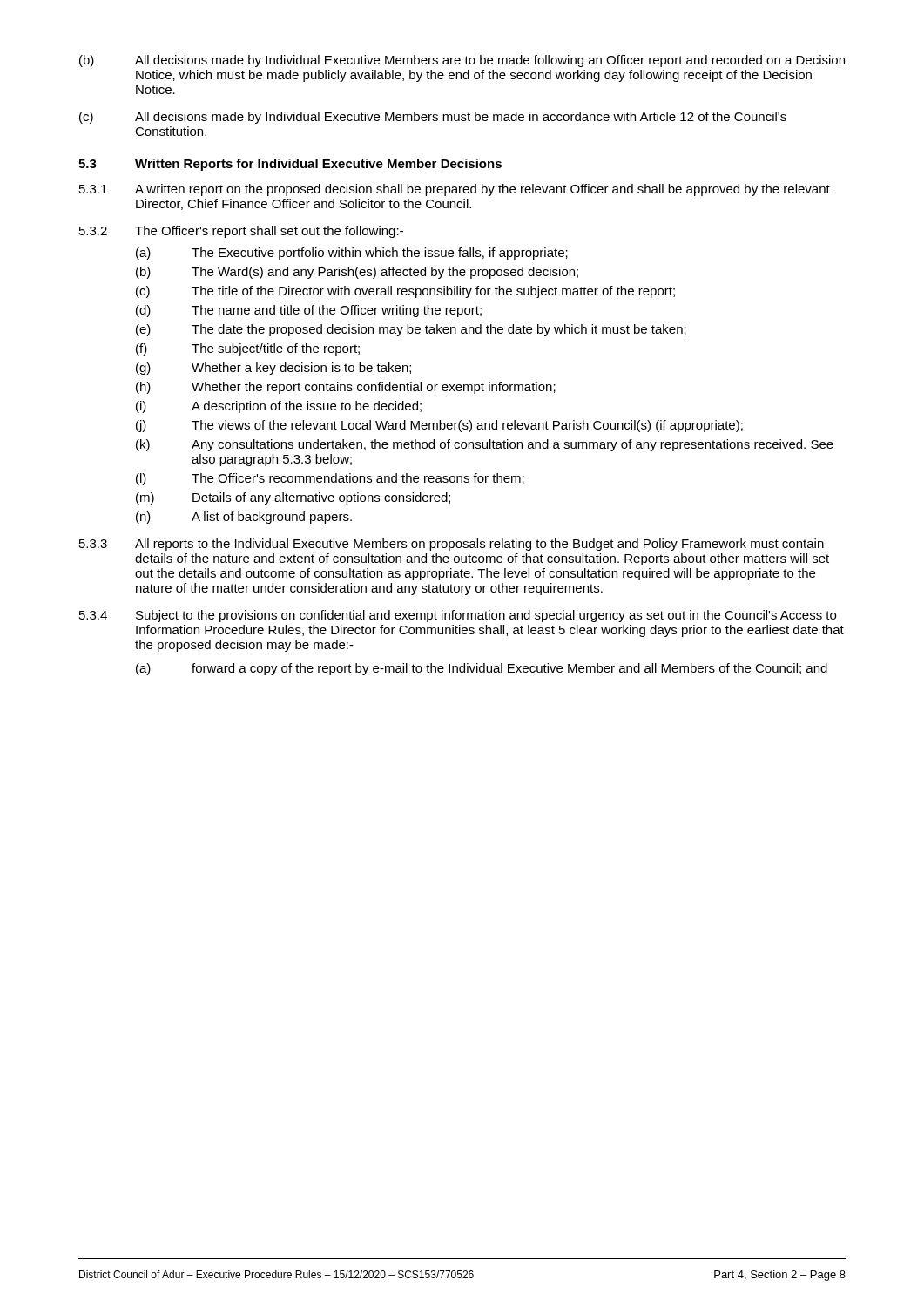Image resolution: width=924 pixels, height=1307 pixels.
Task: Locate the block of text that opens with "3.3 All reports to the Individual Executive Members"
Action: (x=462, y=565)
